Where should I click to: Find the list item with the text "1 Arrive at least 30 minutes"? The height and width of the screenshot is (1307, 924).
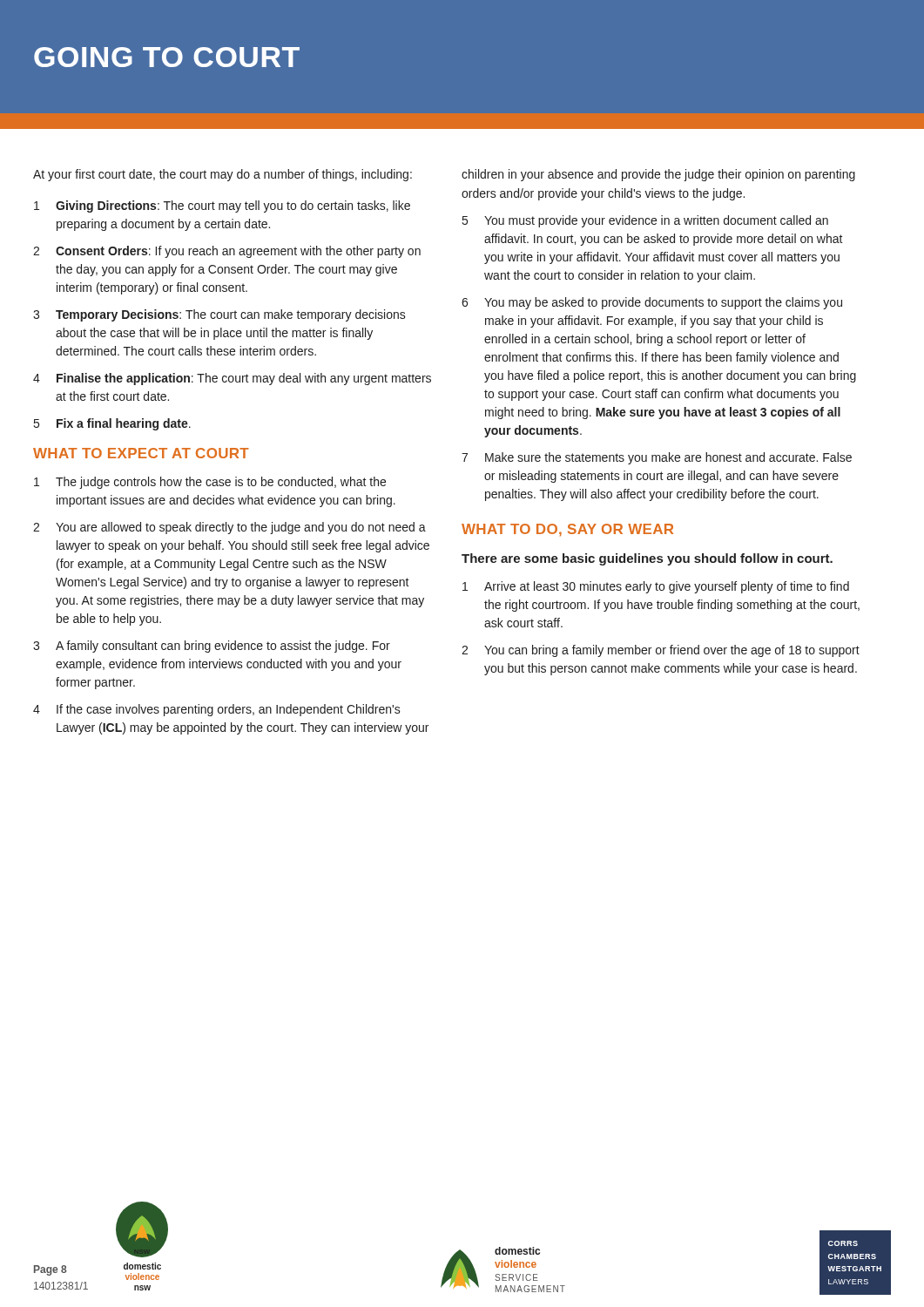pyautogui.click(x=662, y=605)
